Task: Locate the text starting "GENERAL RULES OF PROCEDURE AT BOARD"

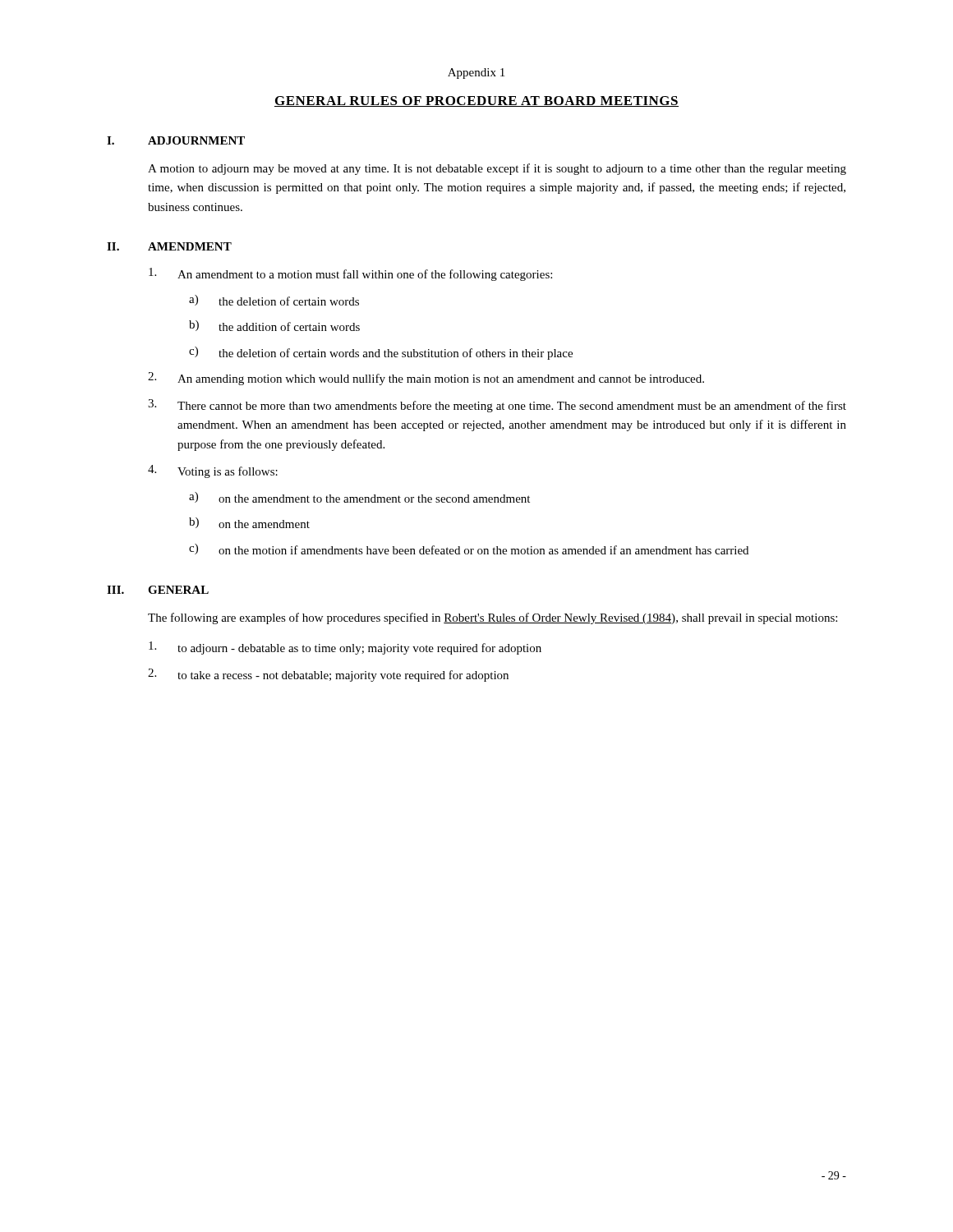Action: tap(476, 101)
